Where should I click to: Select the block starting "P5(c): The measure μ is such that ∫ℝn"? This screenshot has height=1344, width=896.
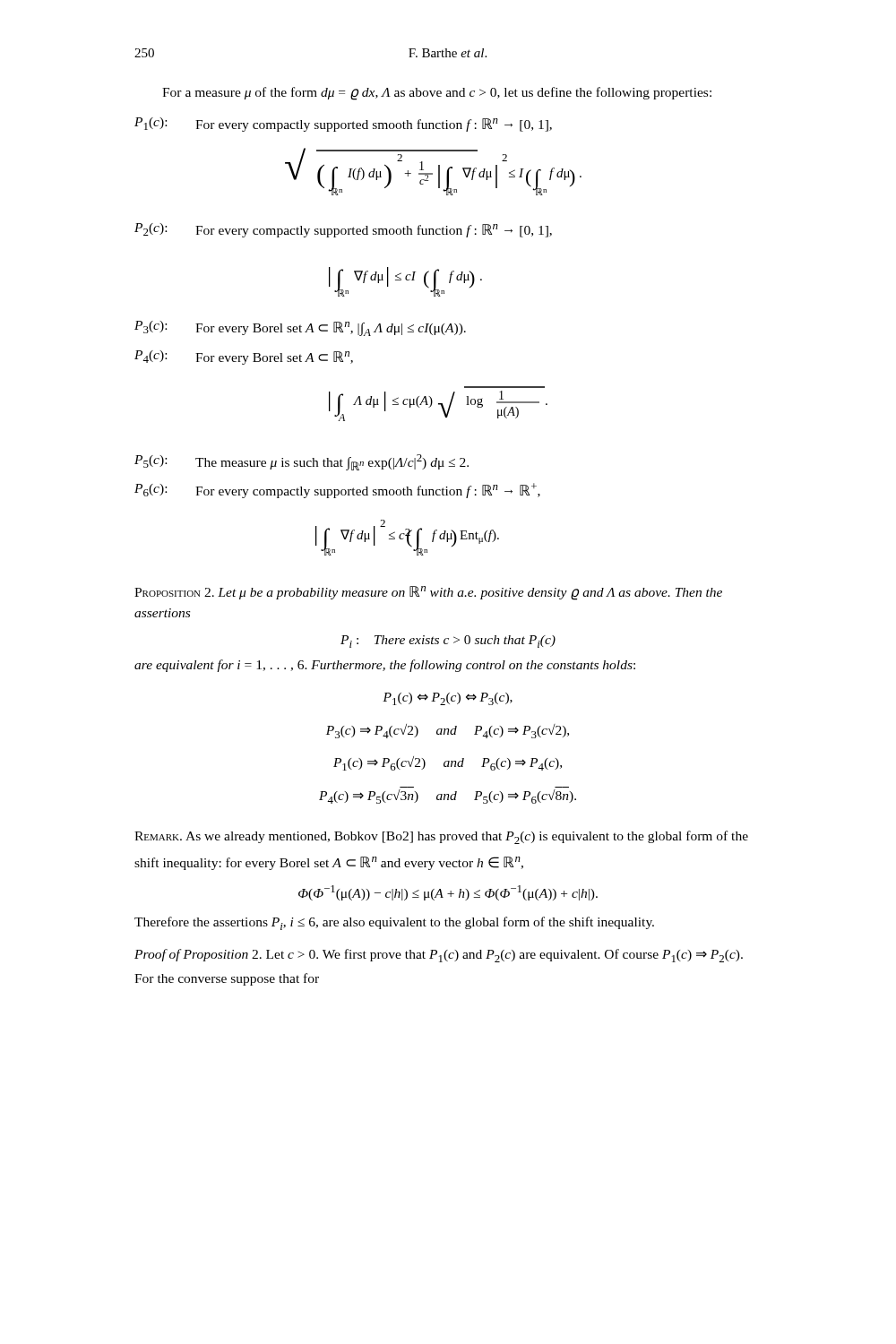pyautogui.click(x=302, y=462)
